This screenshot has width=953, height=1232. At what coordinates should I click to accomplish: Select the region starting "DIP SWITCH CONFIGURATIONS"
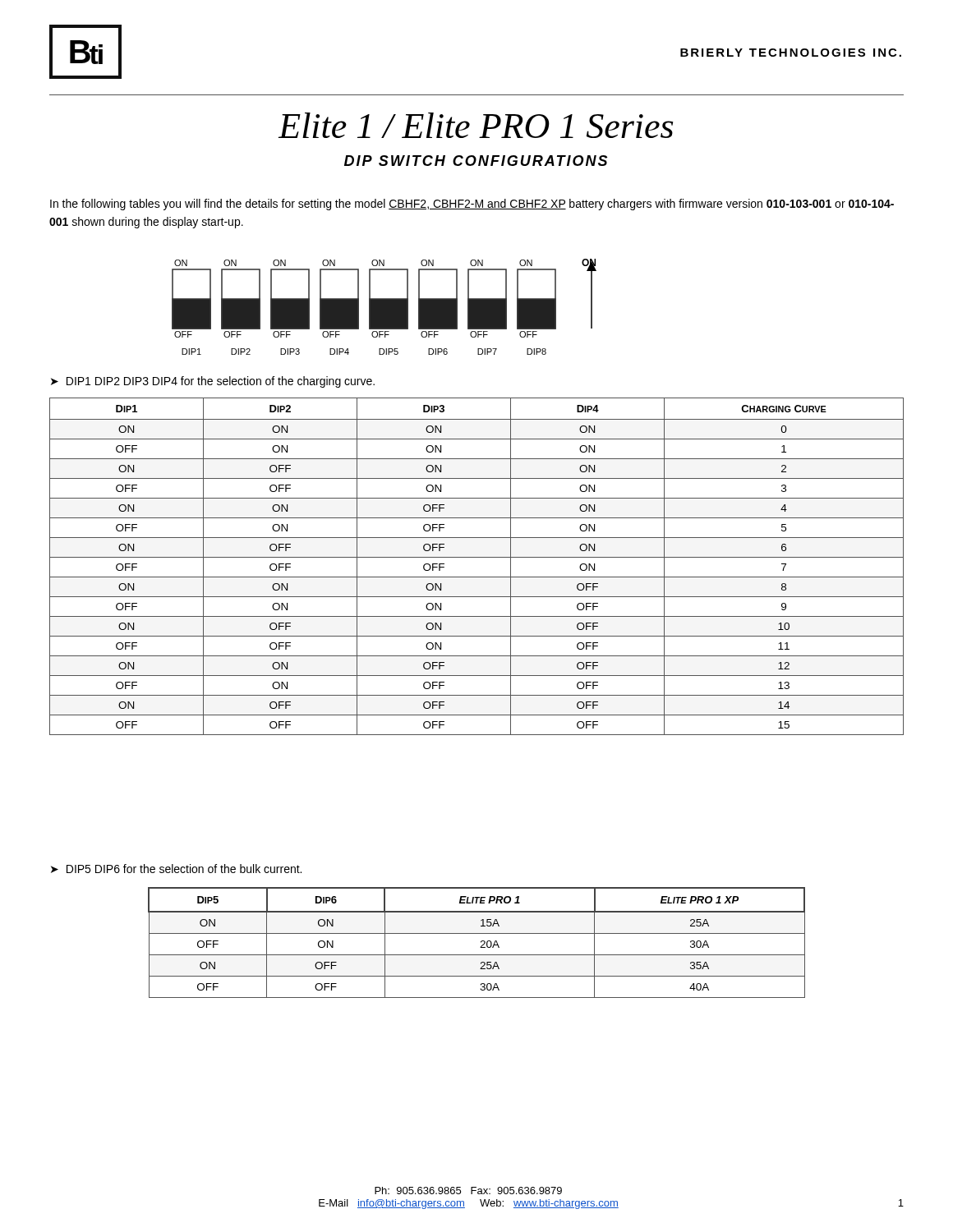point(476,161)
